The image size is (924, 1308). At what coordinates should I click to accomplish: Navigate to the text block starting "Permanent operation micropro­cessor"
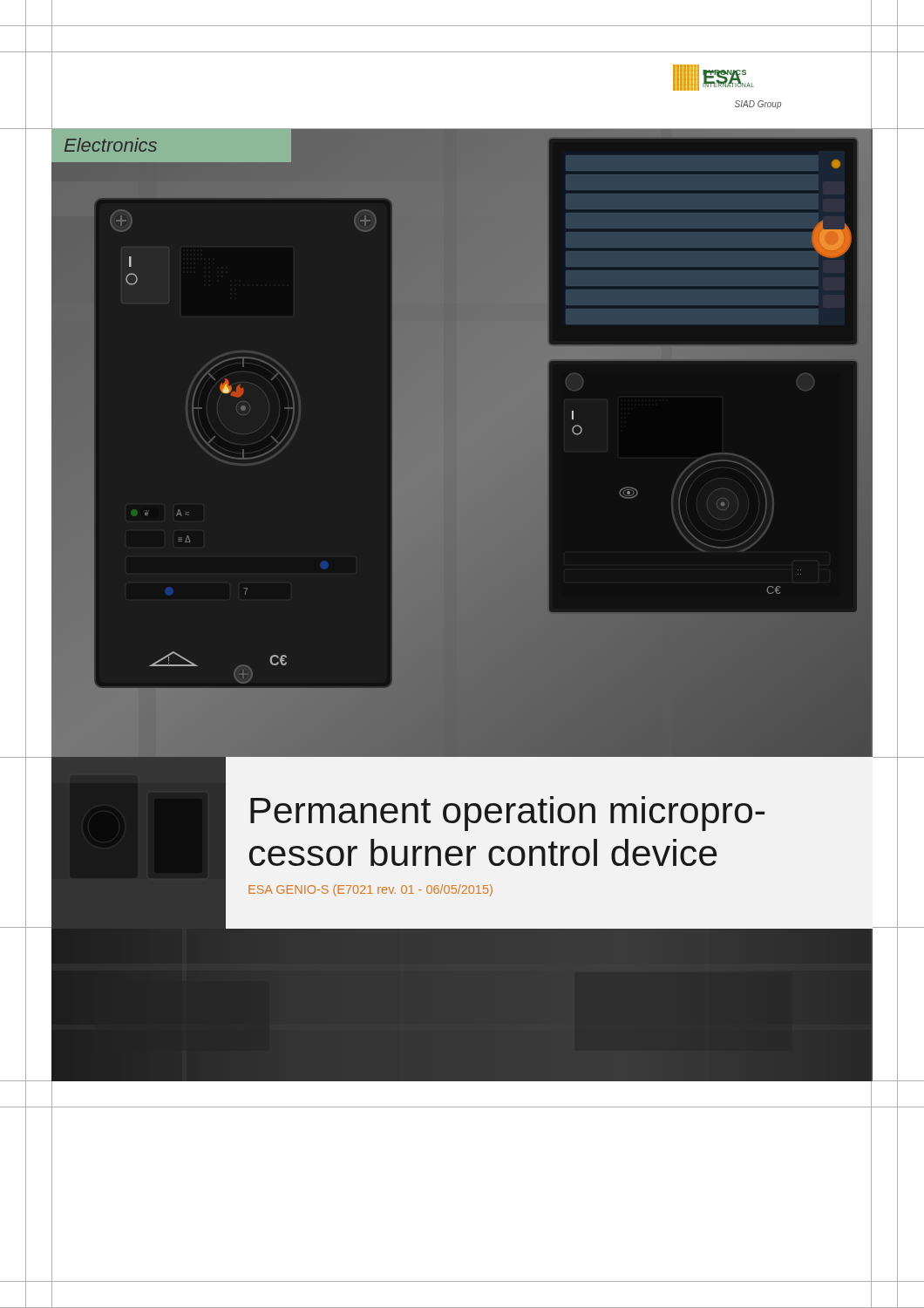507,831
